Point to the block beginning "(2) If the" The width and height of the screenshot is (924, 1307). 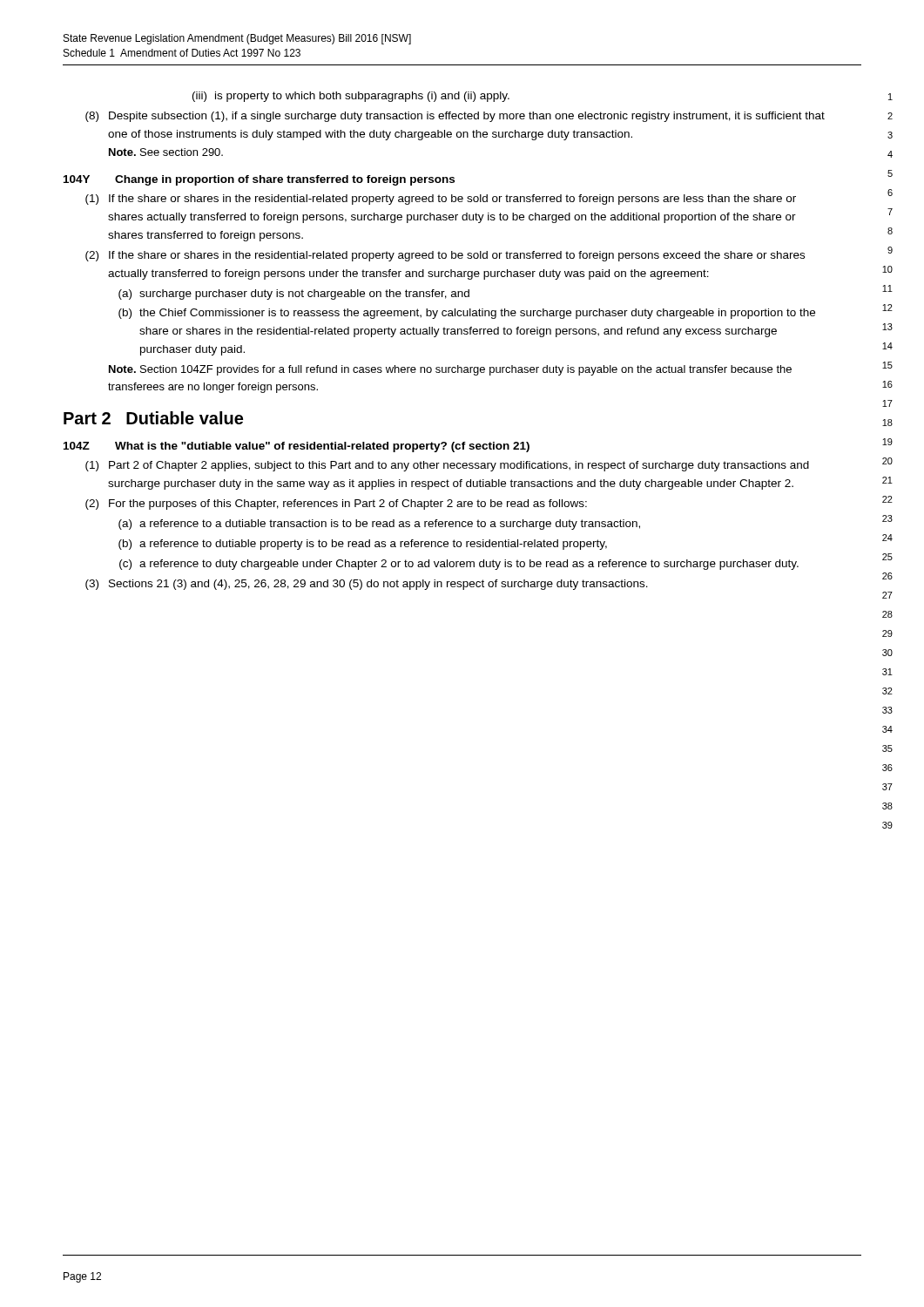pos(445,265)
